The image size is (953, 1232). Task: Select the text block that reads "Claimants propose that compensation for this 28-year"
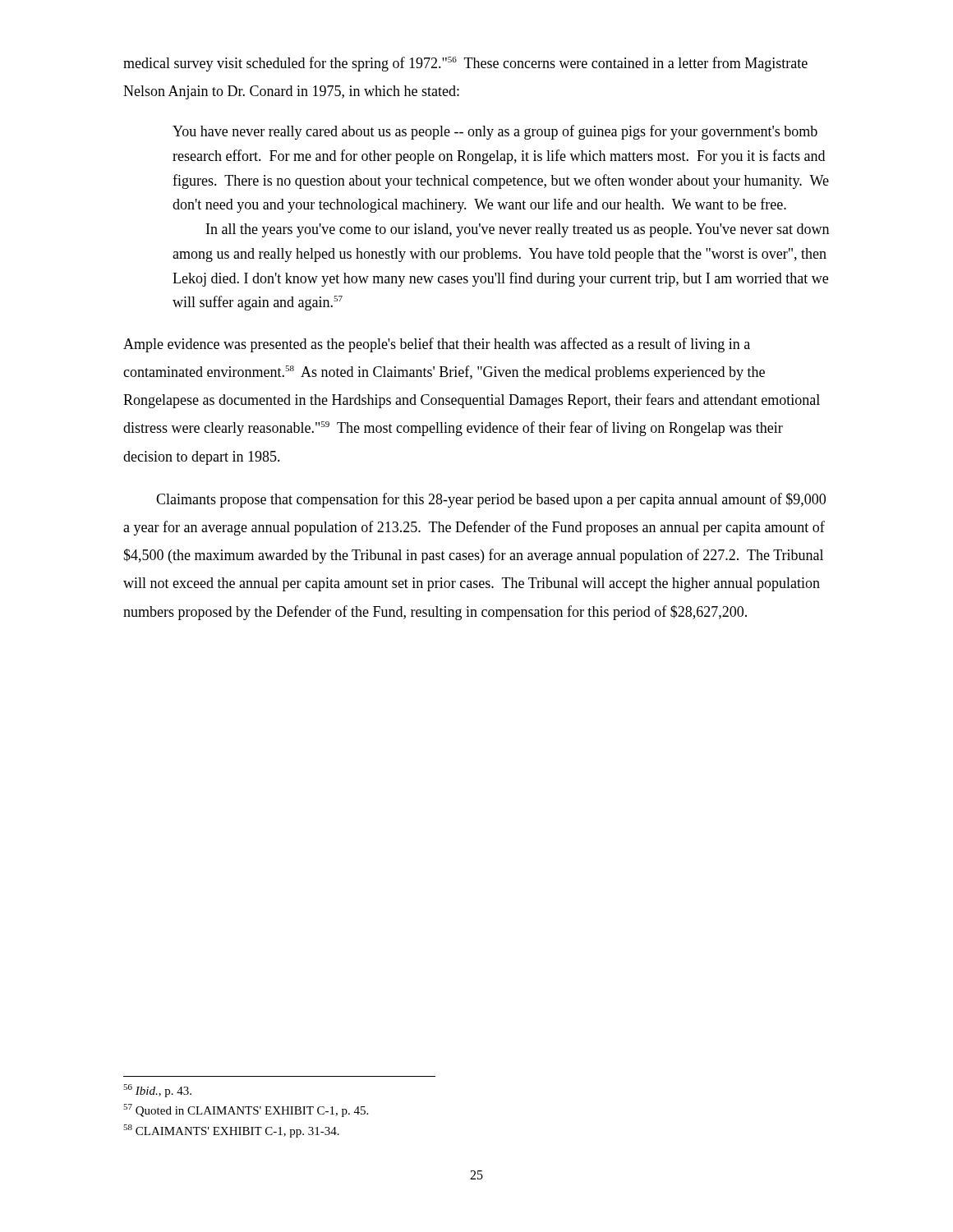[x=475, y=555]
